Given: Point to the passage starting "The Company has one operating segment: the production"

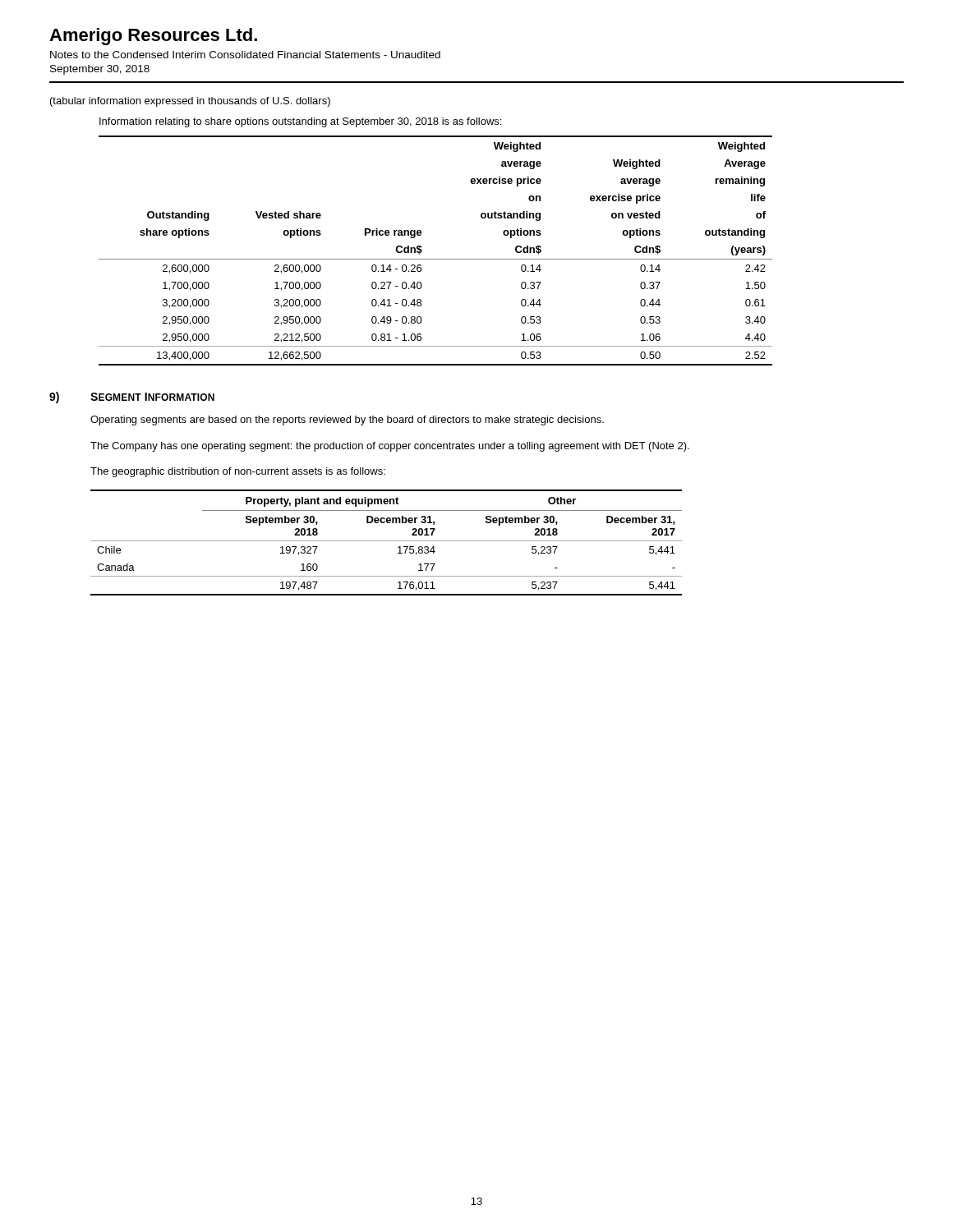Looking at the screenshot, I should pyautogui.click(x=390, y=445).
